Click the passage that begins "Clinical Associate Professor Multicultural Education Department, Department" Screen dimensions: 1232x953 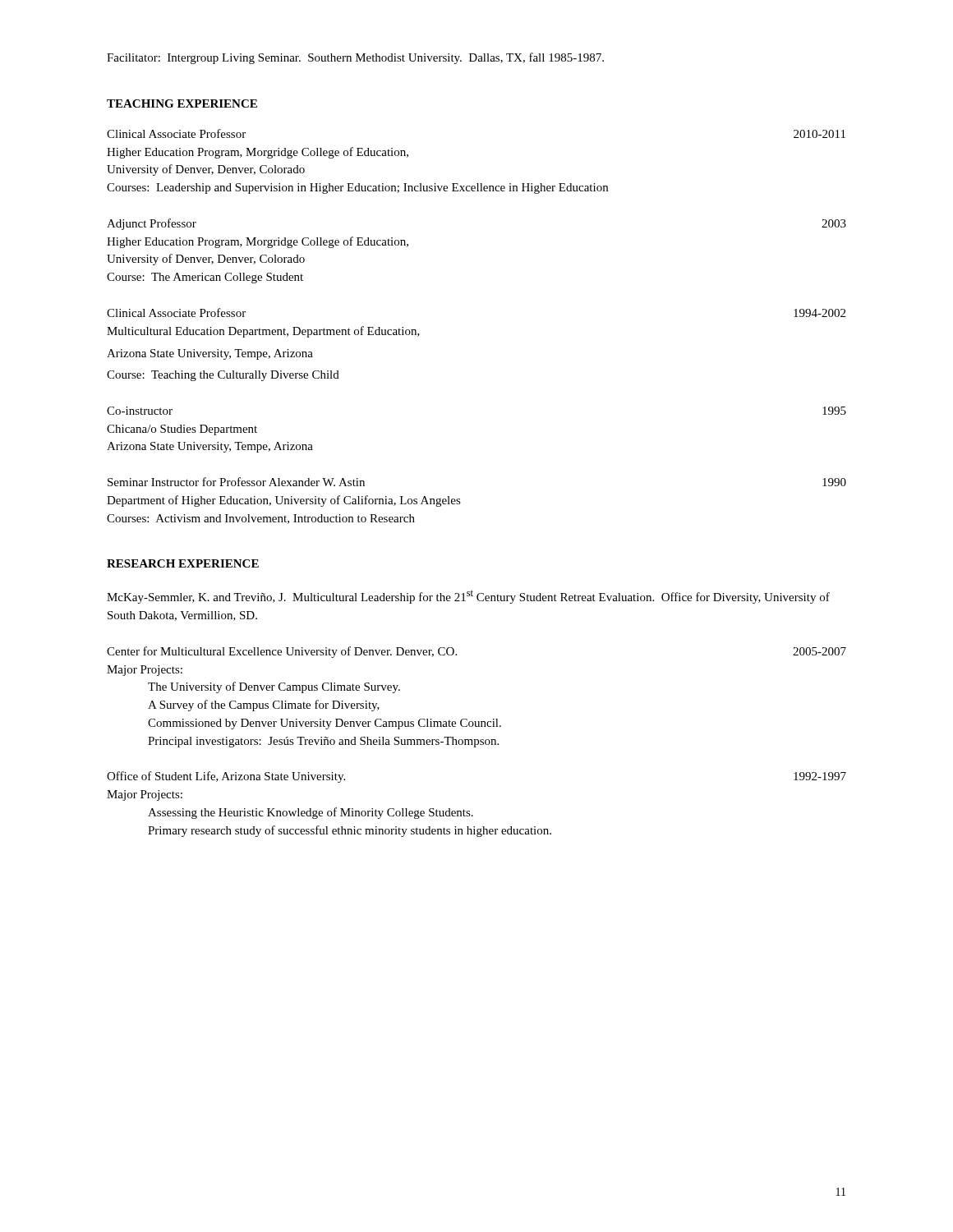tap(184, 312)
